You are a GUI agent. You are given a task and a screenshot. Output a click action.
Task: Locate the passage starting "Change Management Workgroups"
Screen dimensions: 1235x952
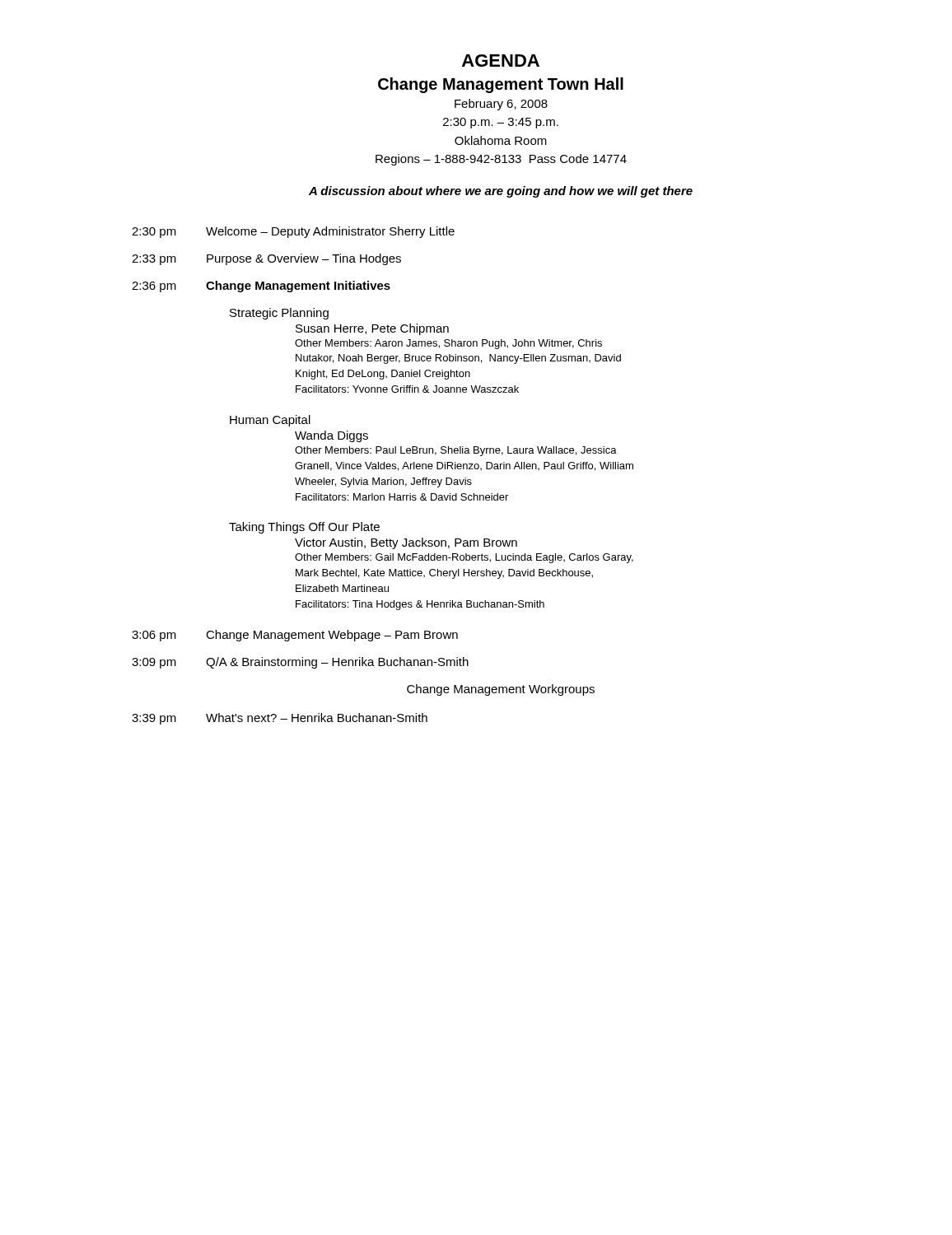pyautogui.click(x=501, y=688)
